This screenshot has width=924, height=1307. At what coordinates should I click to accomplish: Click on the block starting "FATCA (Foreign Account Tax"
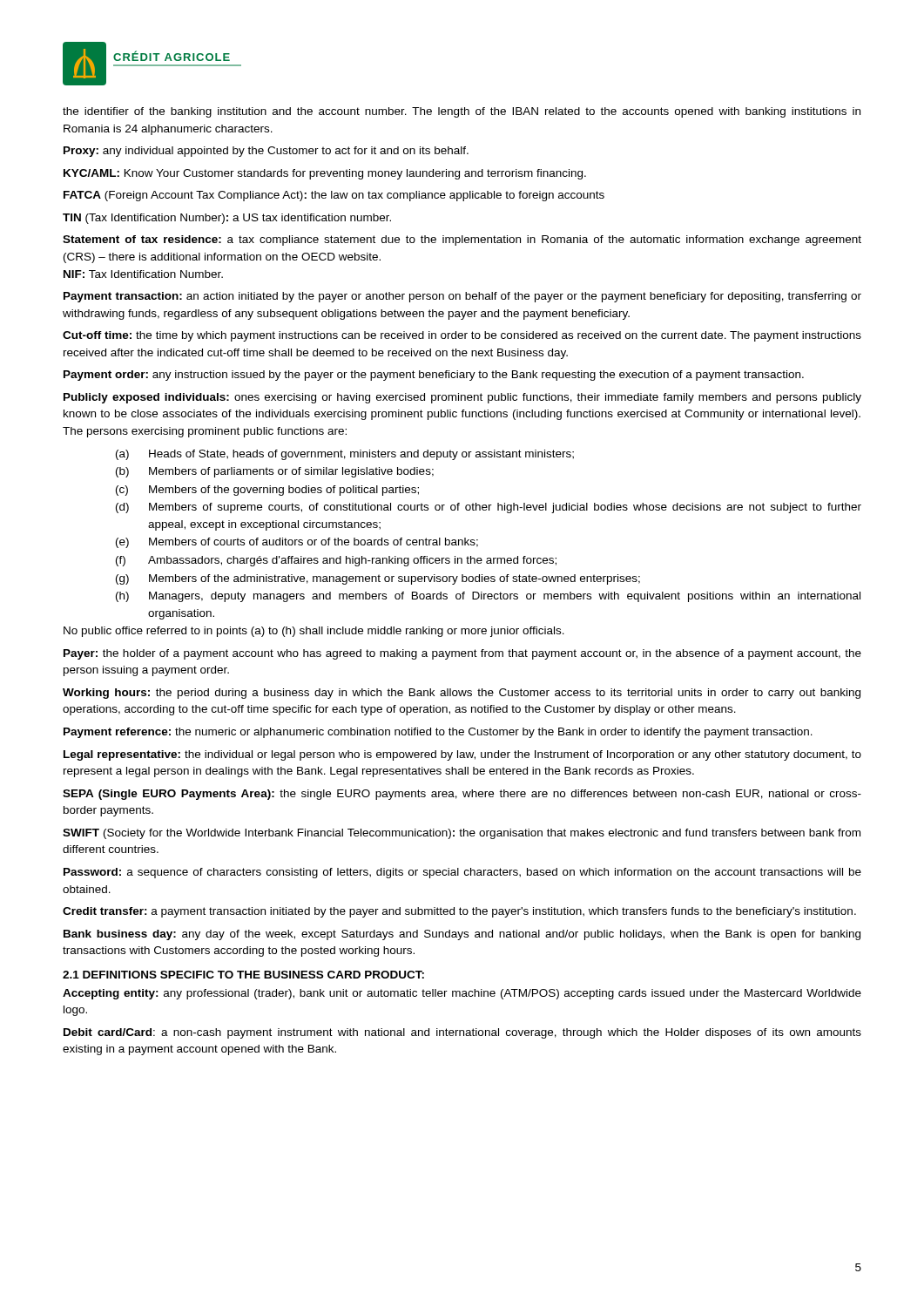[x=462, y=195]
